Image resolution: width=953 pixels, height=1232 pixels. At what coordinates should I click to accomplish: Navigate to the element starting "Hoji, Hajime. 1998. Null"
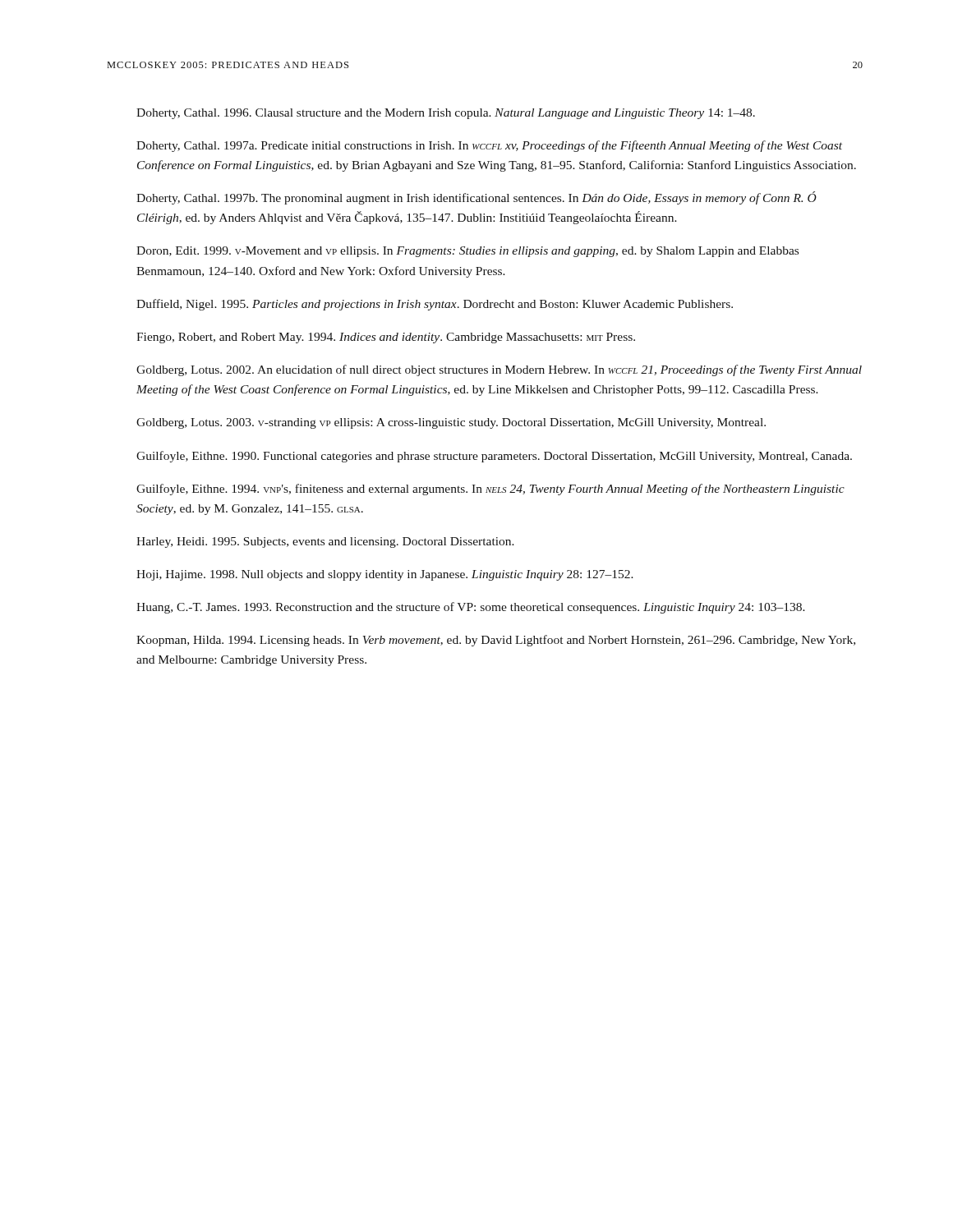[x=485, y=574]
